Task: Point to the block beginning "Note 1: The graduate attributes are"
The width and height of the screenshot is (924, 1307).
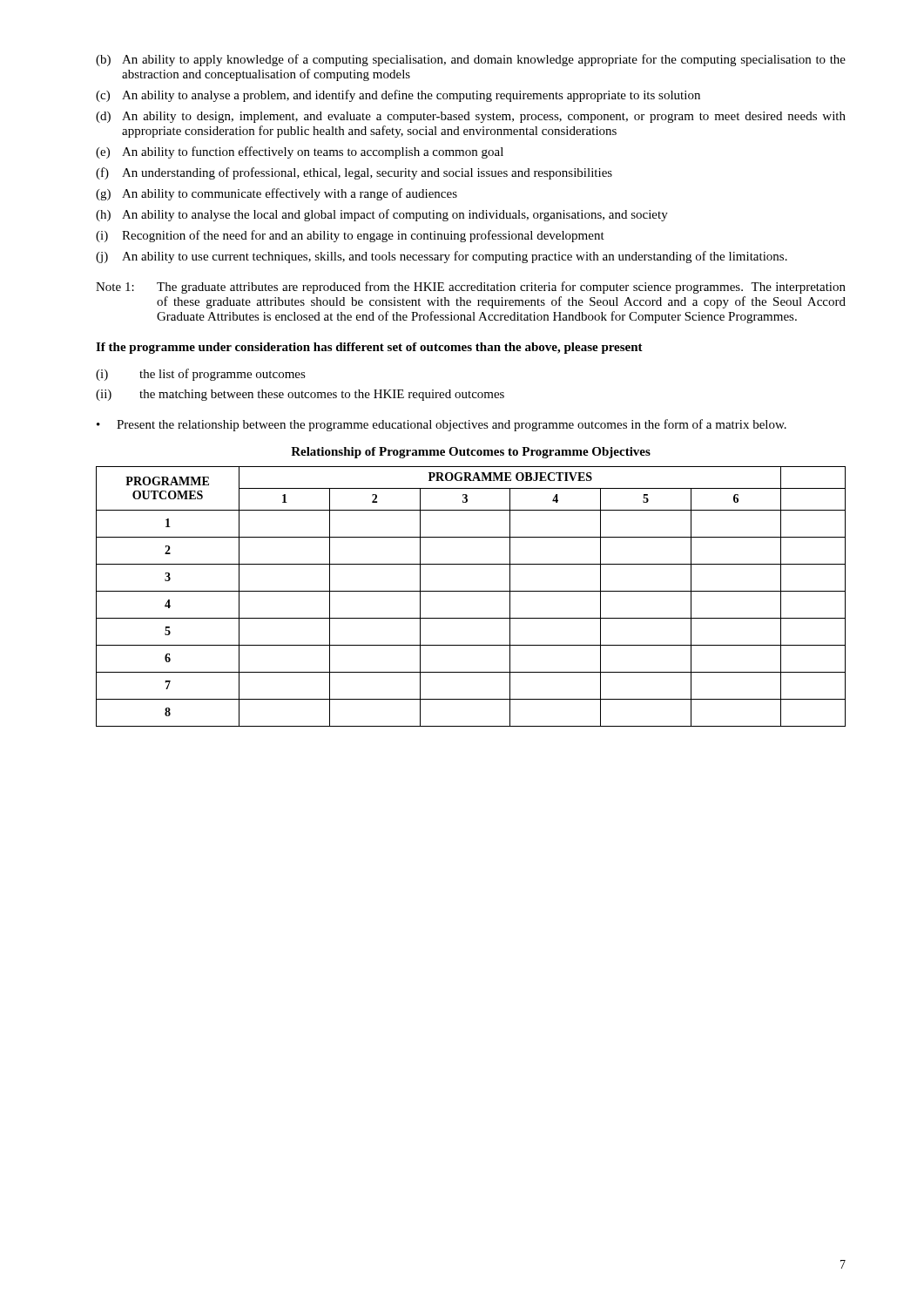Action: (471, 302)
